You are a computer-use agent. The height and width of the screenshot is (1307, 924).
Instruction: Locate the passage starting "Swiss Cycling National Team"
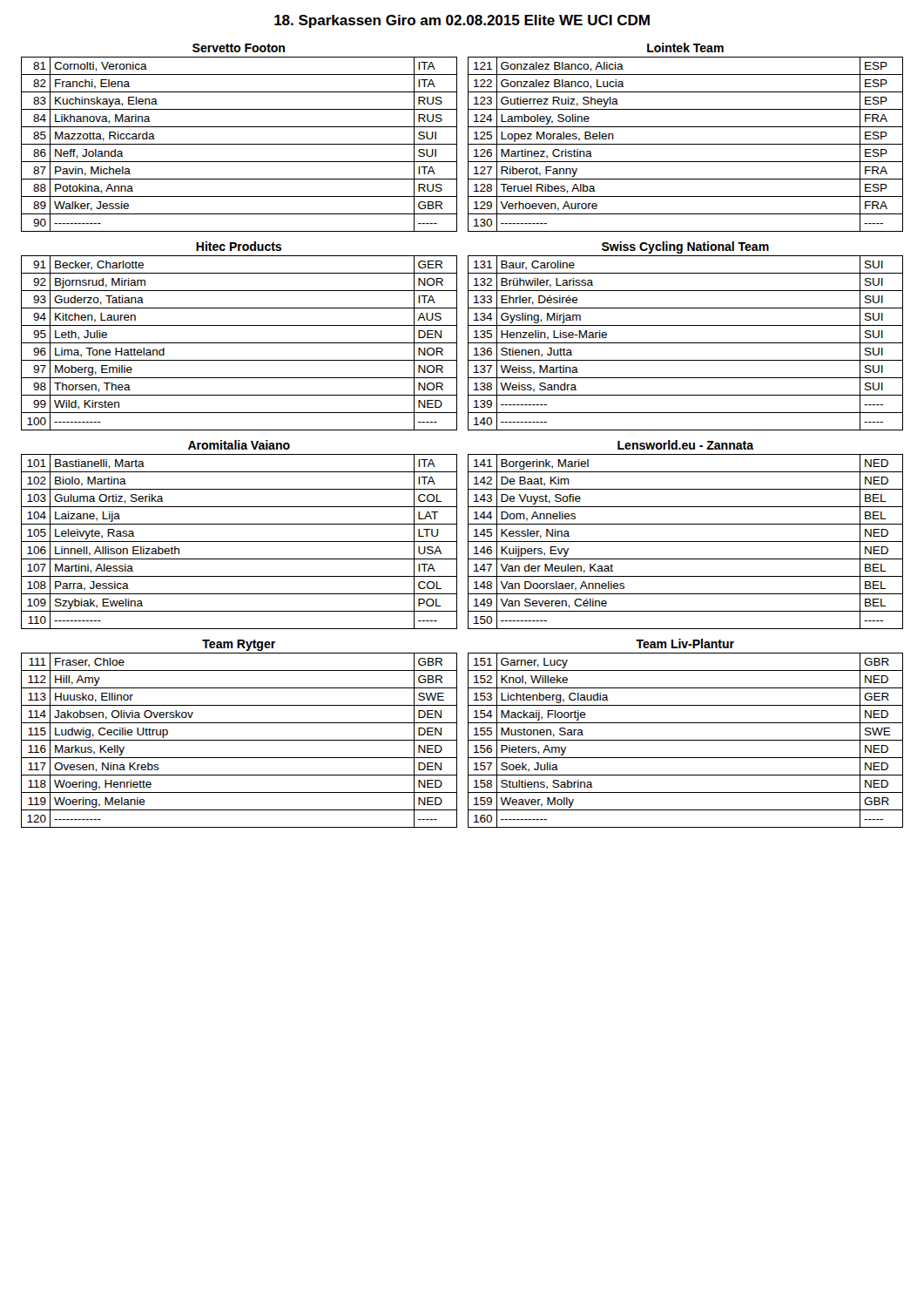click(x=685, y=247)
